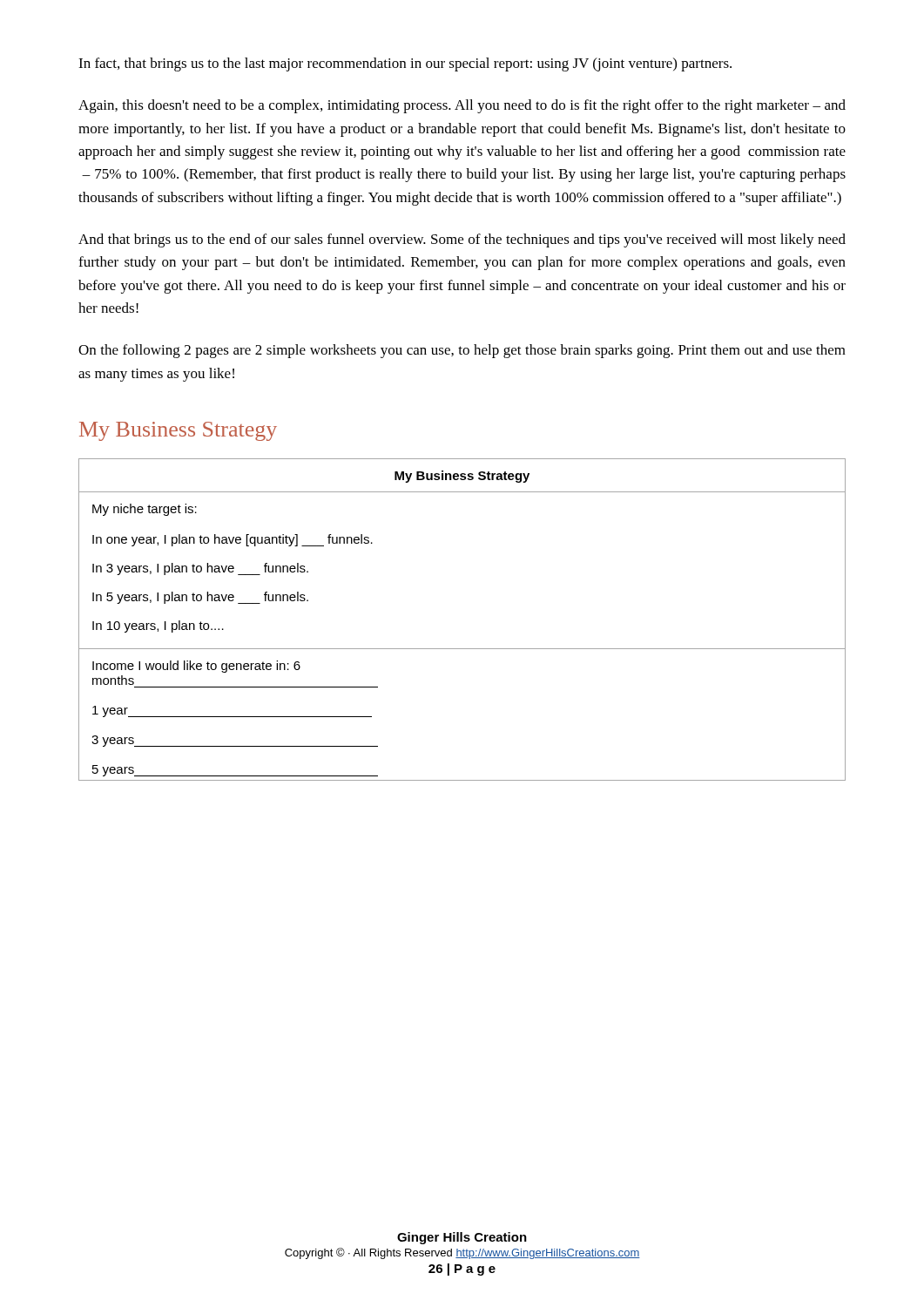Select the text block with the text "And that brings us to"

462,274
